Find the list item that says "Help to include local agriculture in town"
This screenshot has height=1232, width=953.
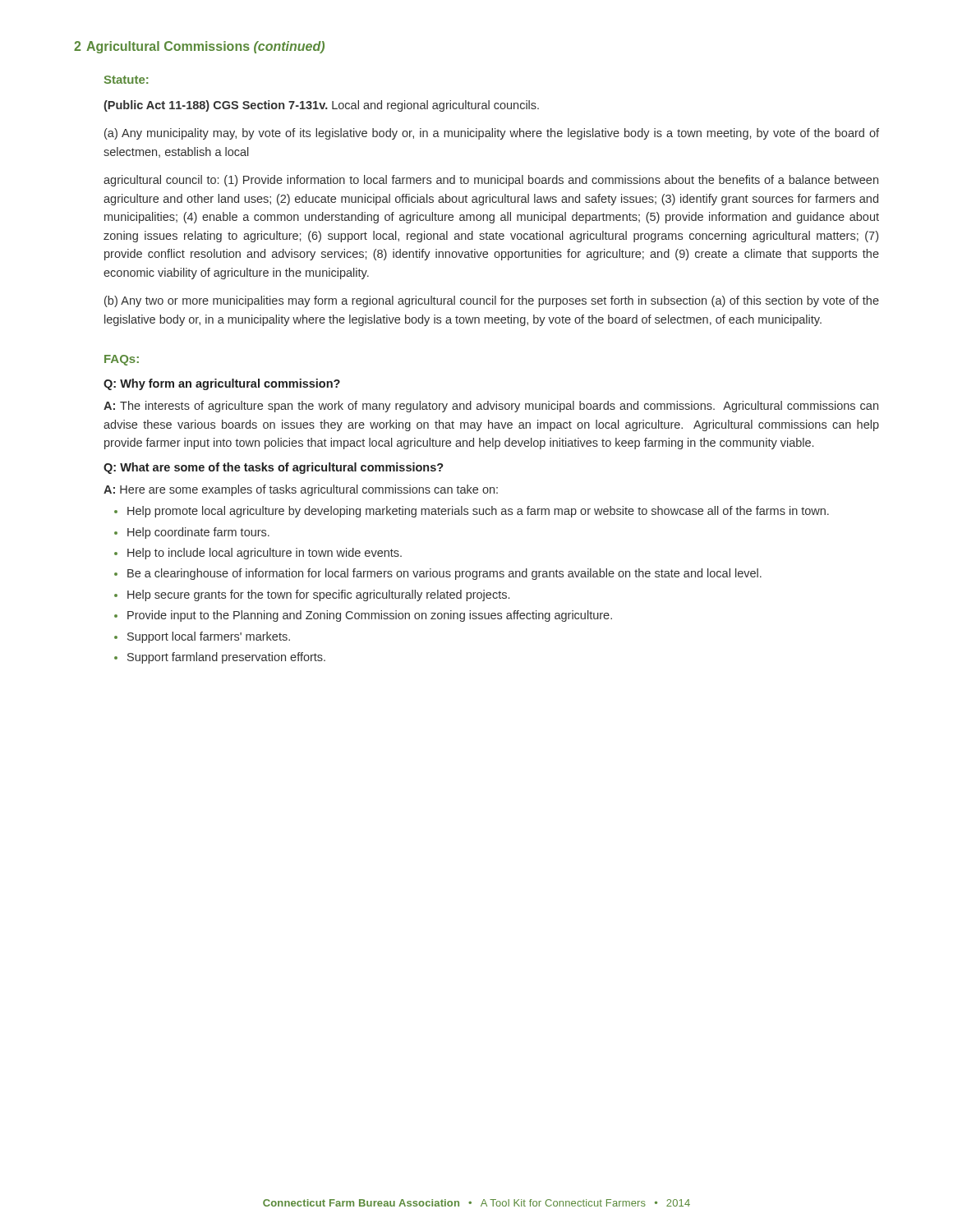(265, 553)
